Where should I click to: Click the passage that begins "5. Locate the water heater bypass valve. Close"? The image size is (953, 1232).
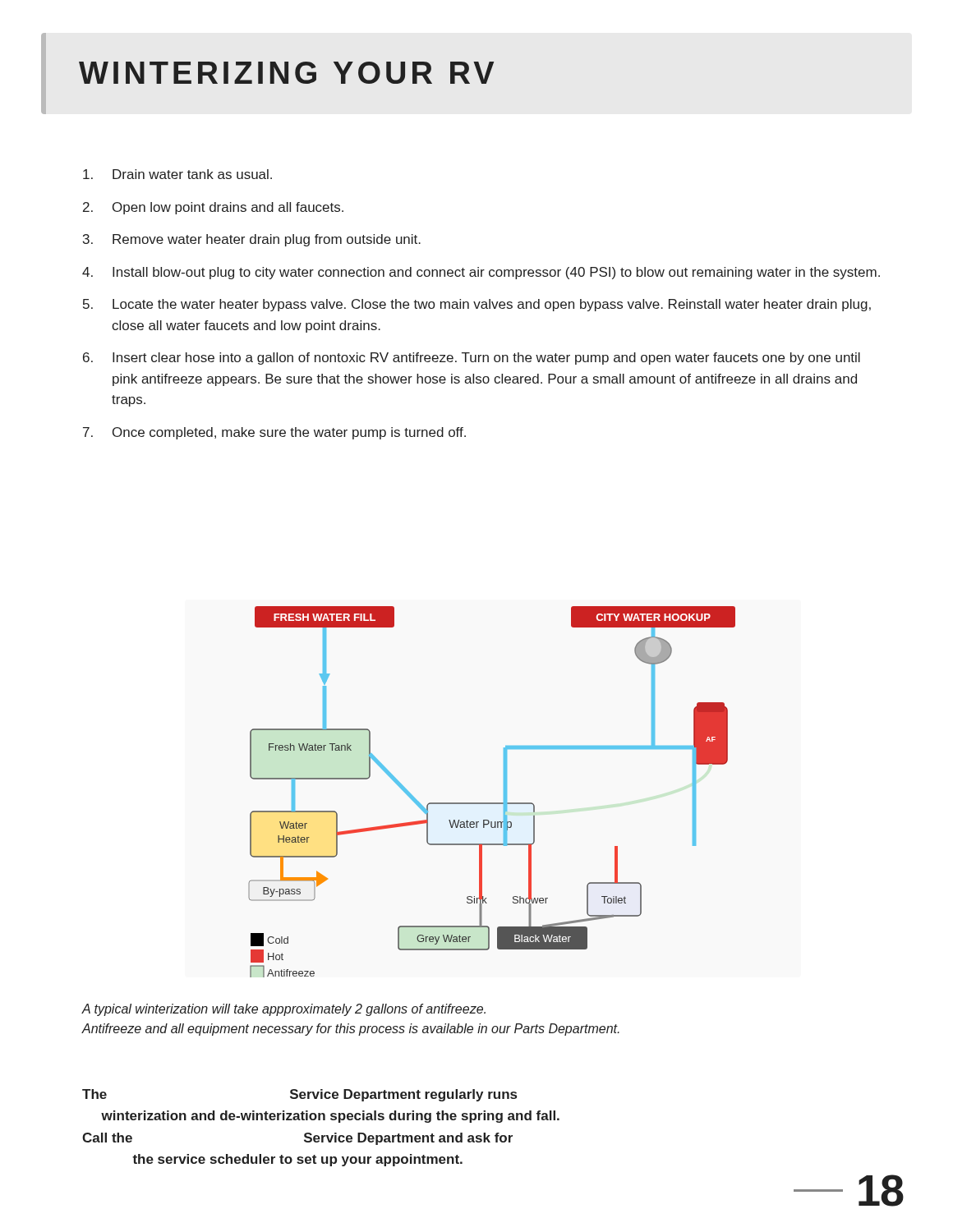pos(485,315)
